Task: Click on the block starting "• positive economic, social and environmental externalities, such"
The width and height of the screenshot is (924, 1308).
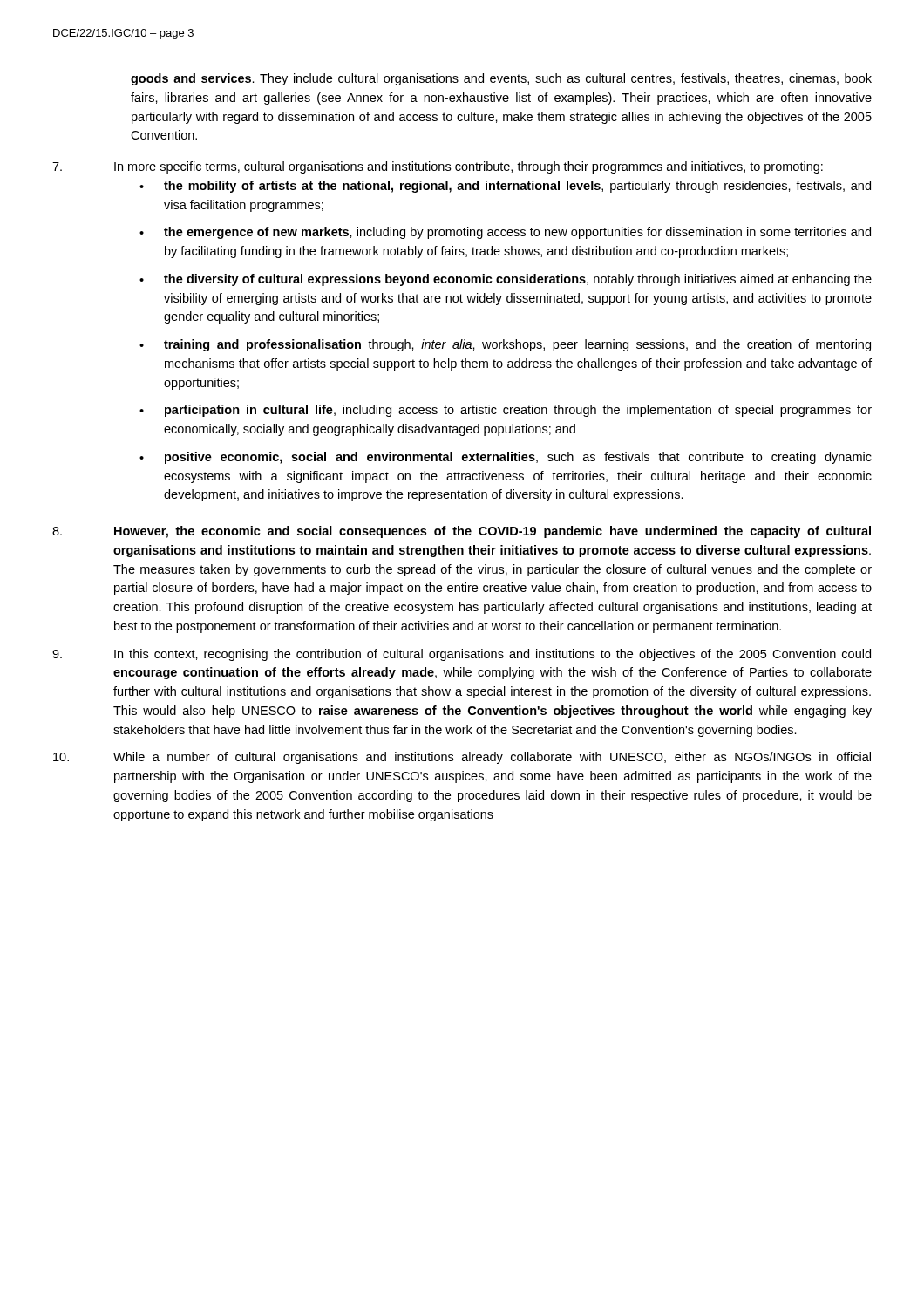Action: click(506, 476)
